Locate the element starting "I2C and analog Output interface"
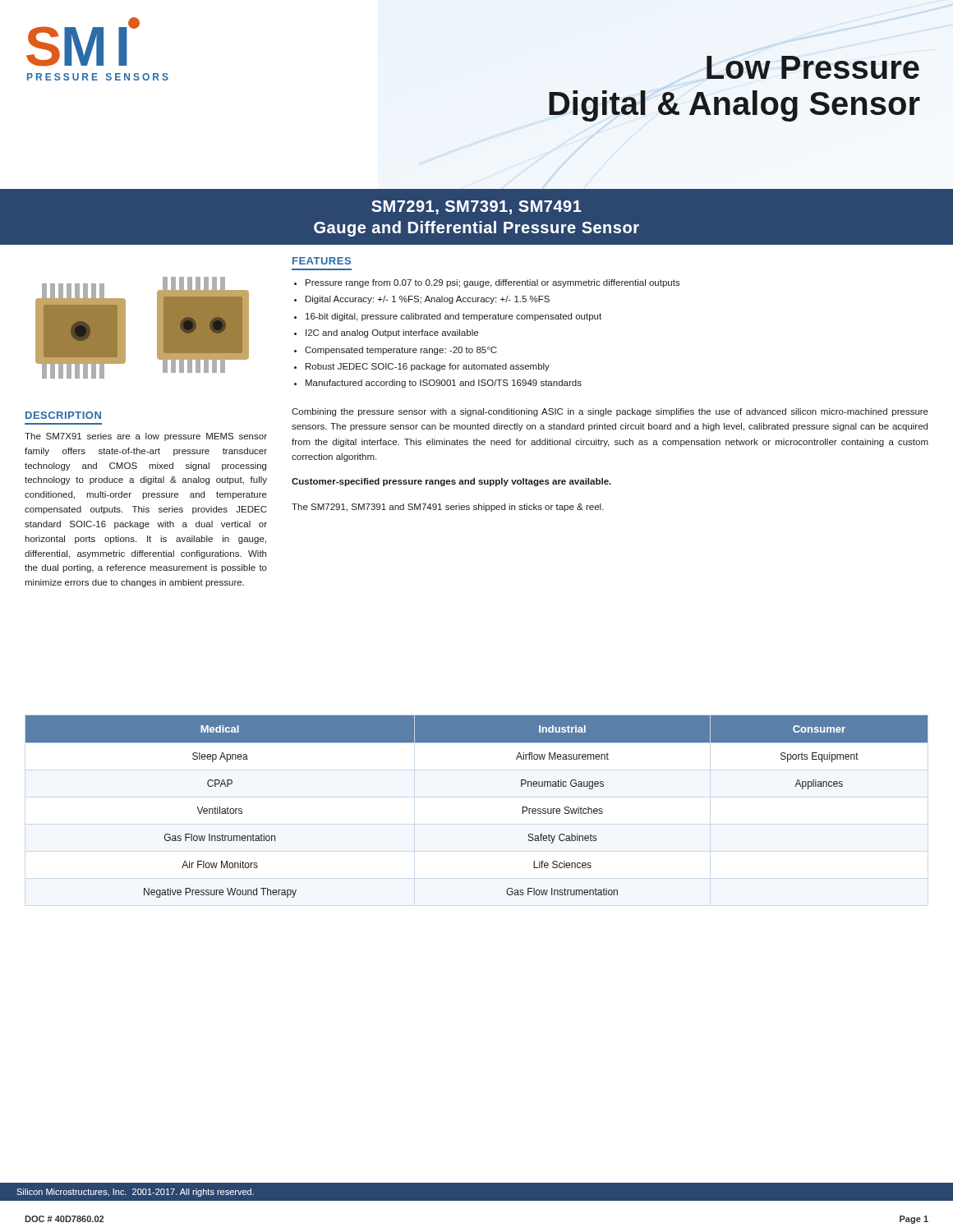The width and height of the screenshot is (953, 1232). pos(392,333)
